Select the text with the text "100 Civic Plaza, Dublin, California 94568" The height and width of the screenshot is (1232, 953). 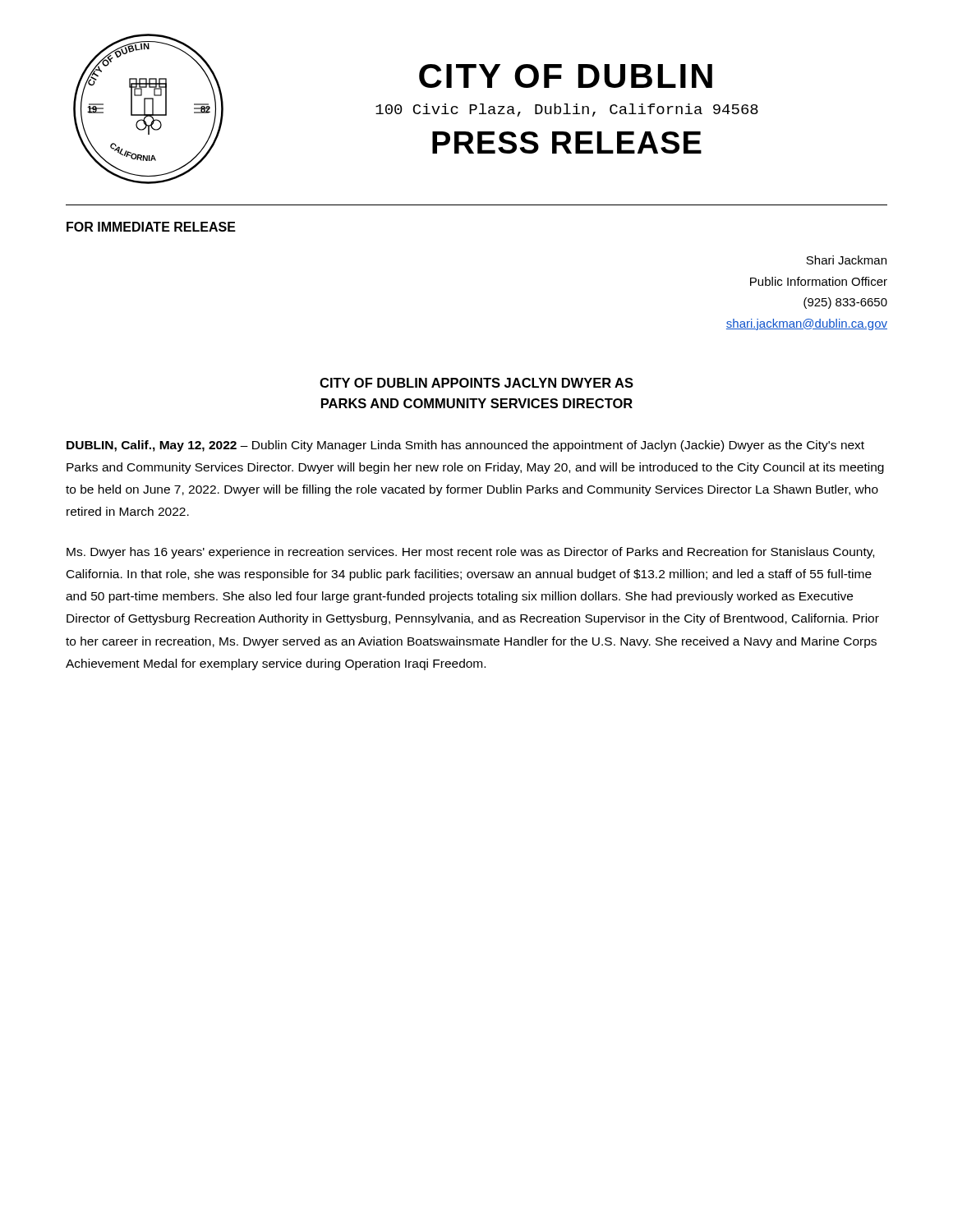pos(567,110)
